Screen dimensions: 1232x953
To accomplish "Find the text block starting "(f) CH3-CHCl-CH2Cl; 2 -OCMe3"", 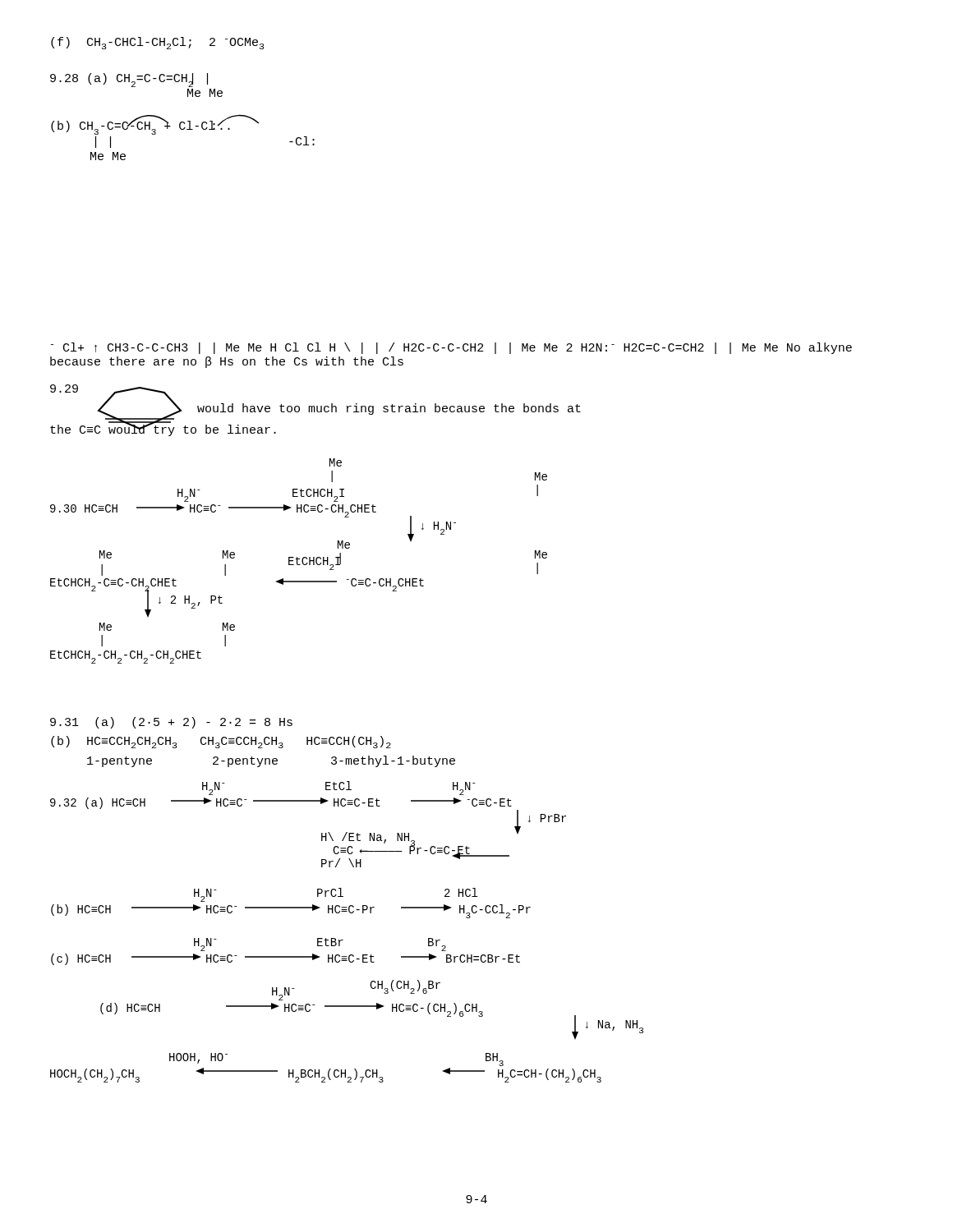I will click(157, 43).
